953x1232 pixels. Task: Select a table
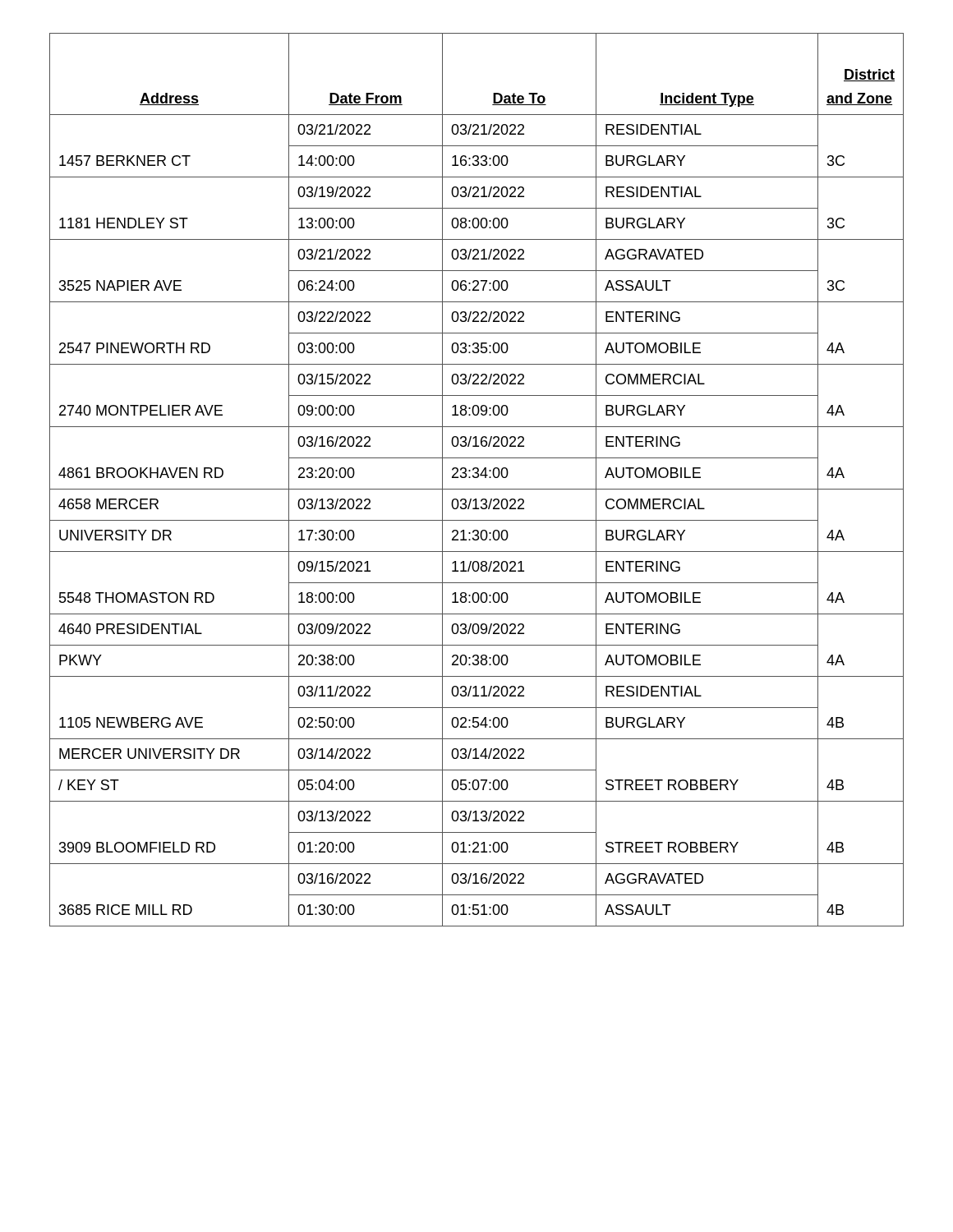click(x=476, y=480)
